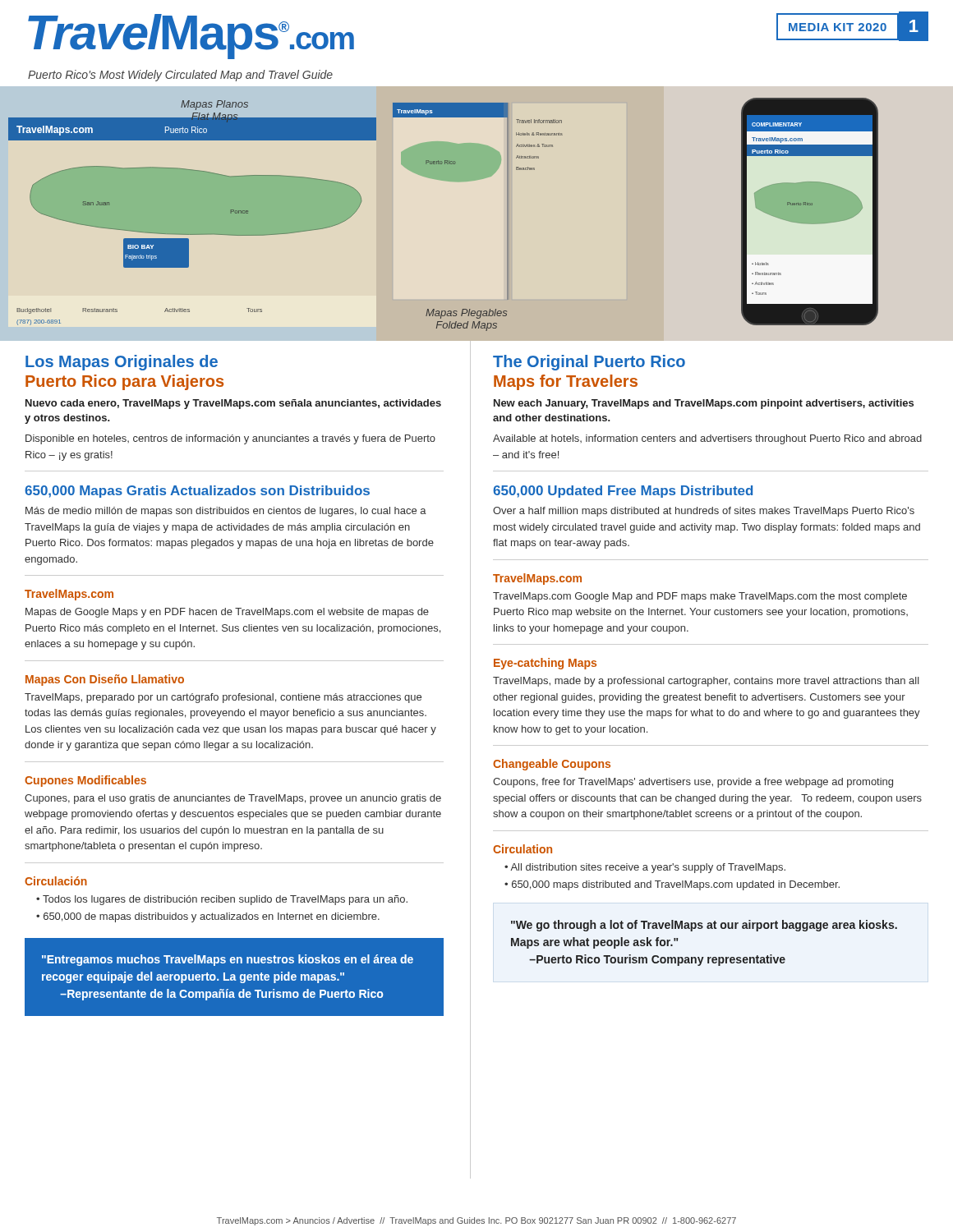
Task: Click where it says "Mapas Con Diseño Llamativo"
Action: tap(105, 680)
